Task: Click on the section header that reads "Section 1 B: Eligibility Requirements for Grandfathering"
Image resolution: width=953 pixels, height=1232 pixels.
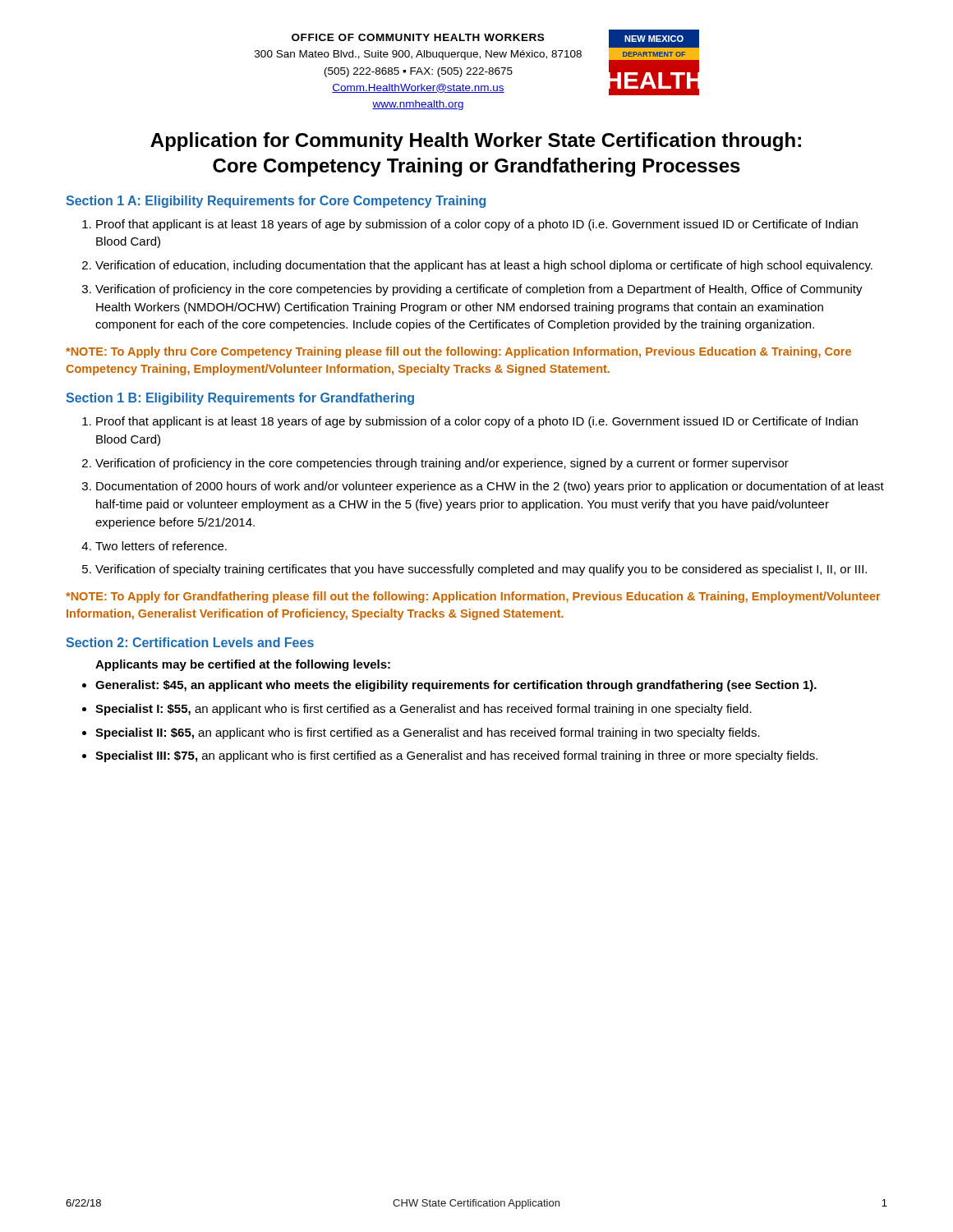Action: [x=240, y=398]
